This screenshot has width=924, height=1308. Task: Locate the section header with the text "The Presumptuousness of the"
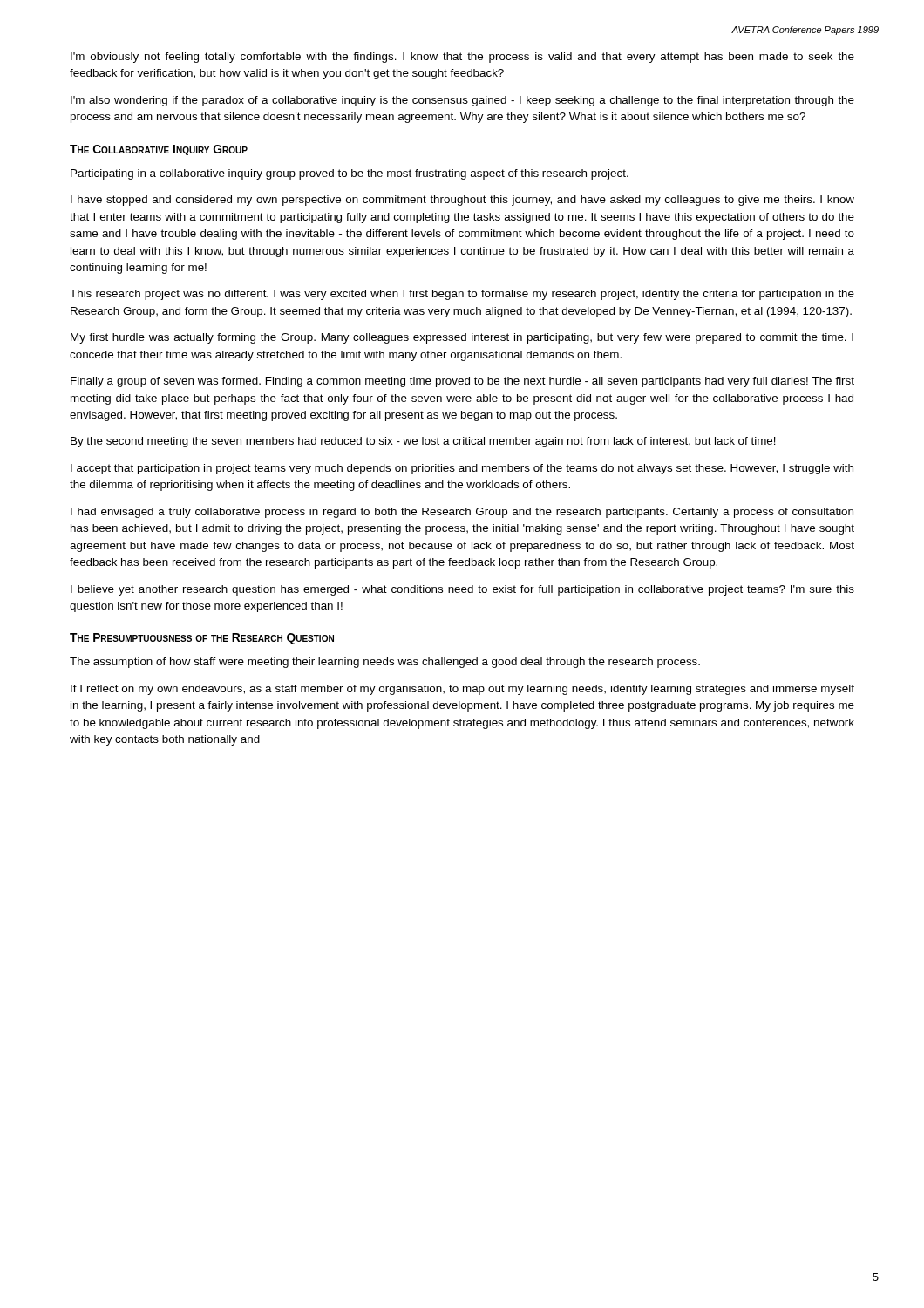coord(202,638)
